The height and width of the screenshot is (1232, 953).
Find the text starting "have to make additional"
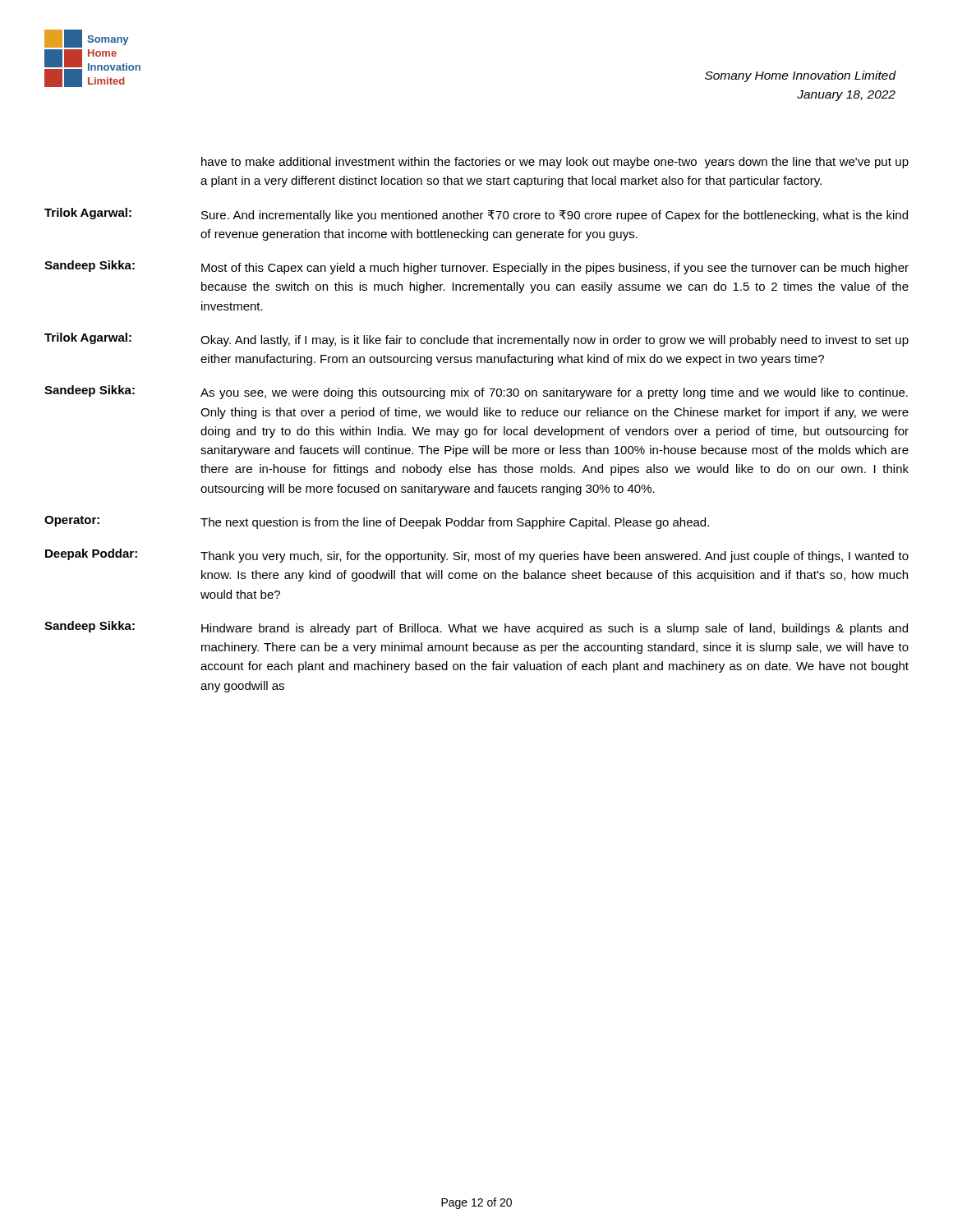point(555,171)
